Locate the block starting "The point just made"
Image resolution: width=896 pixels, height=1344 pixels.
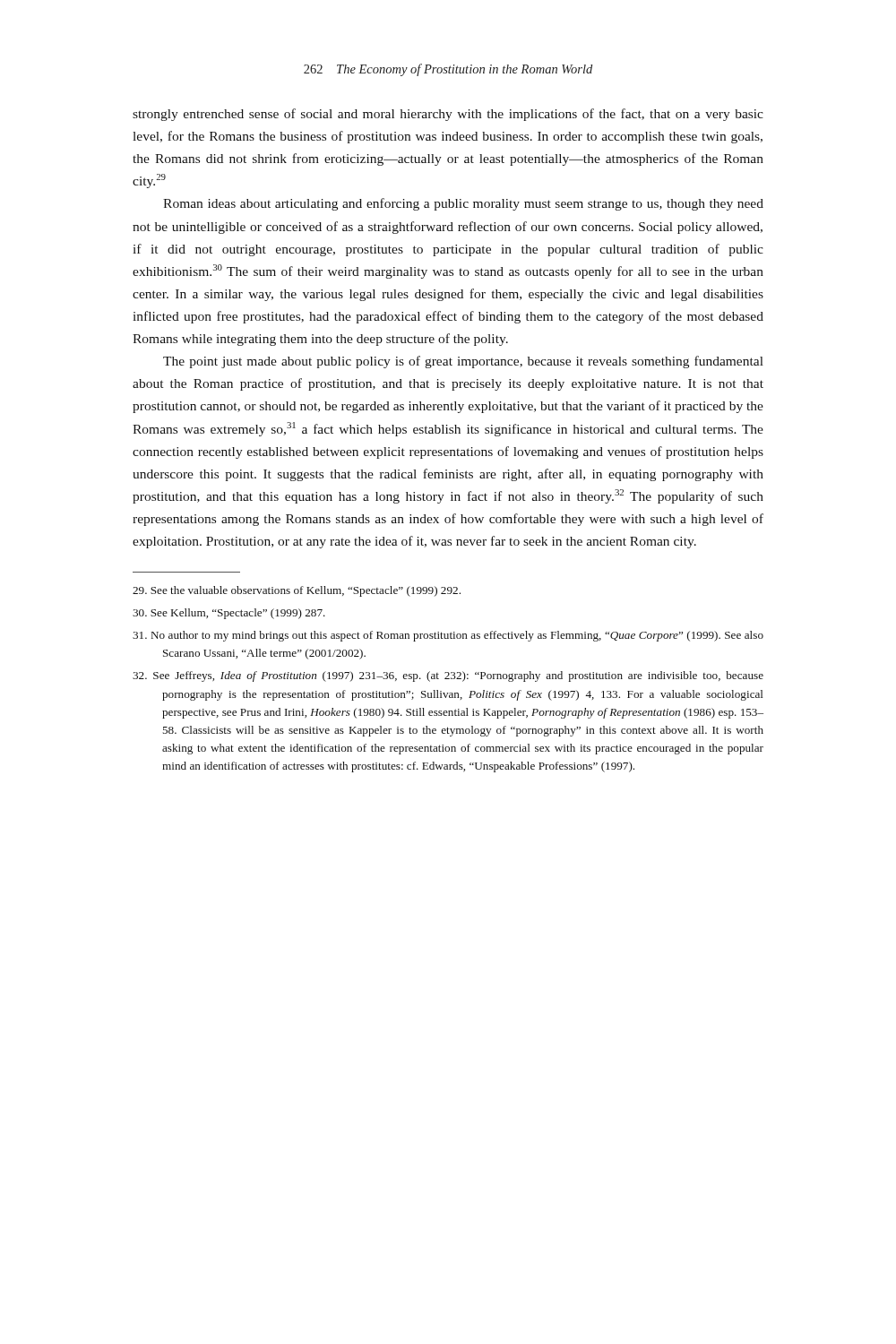[448, 451]
